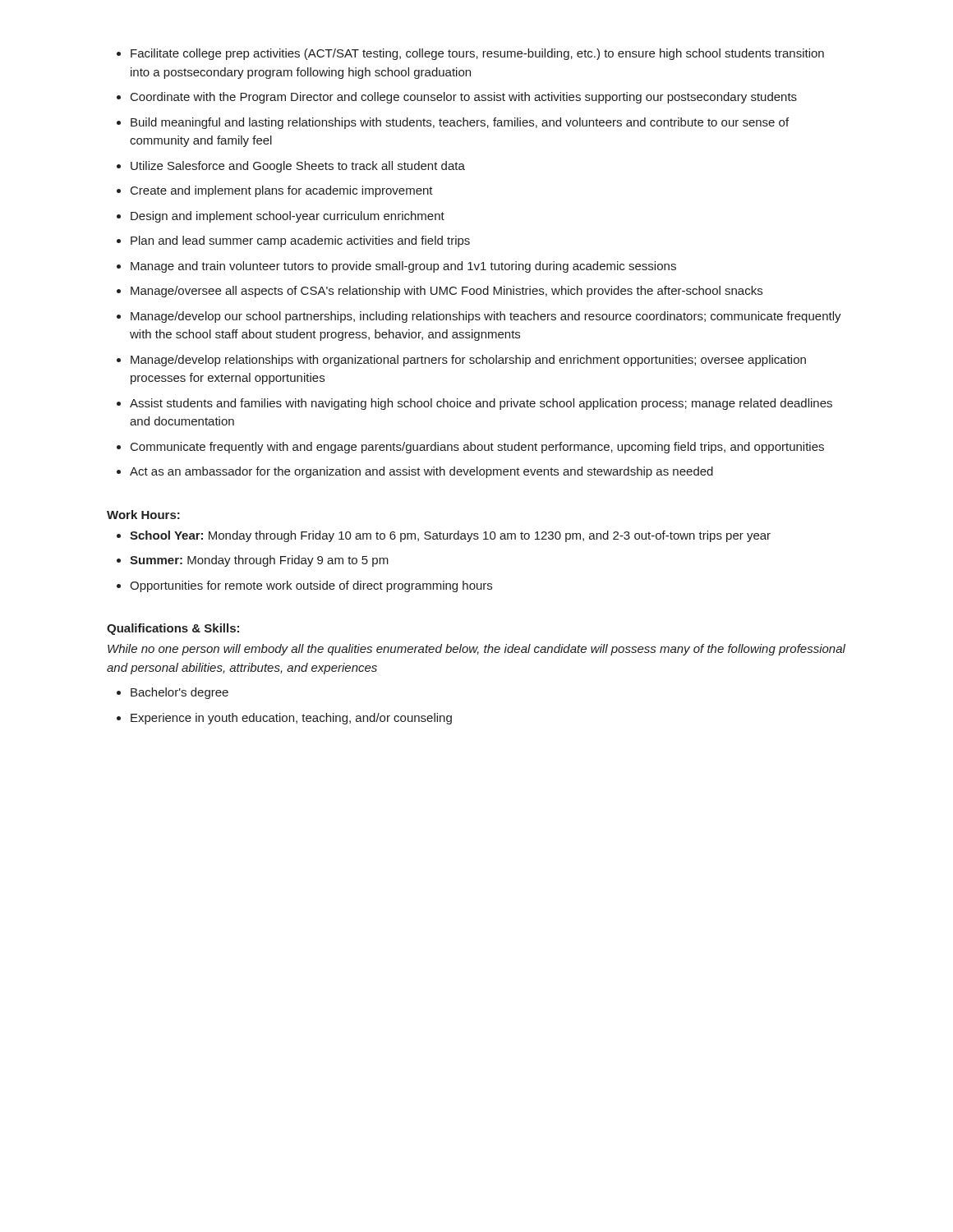Navigate to the passage starting "Opportunities for remote work outside of"

click(488, 585)
